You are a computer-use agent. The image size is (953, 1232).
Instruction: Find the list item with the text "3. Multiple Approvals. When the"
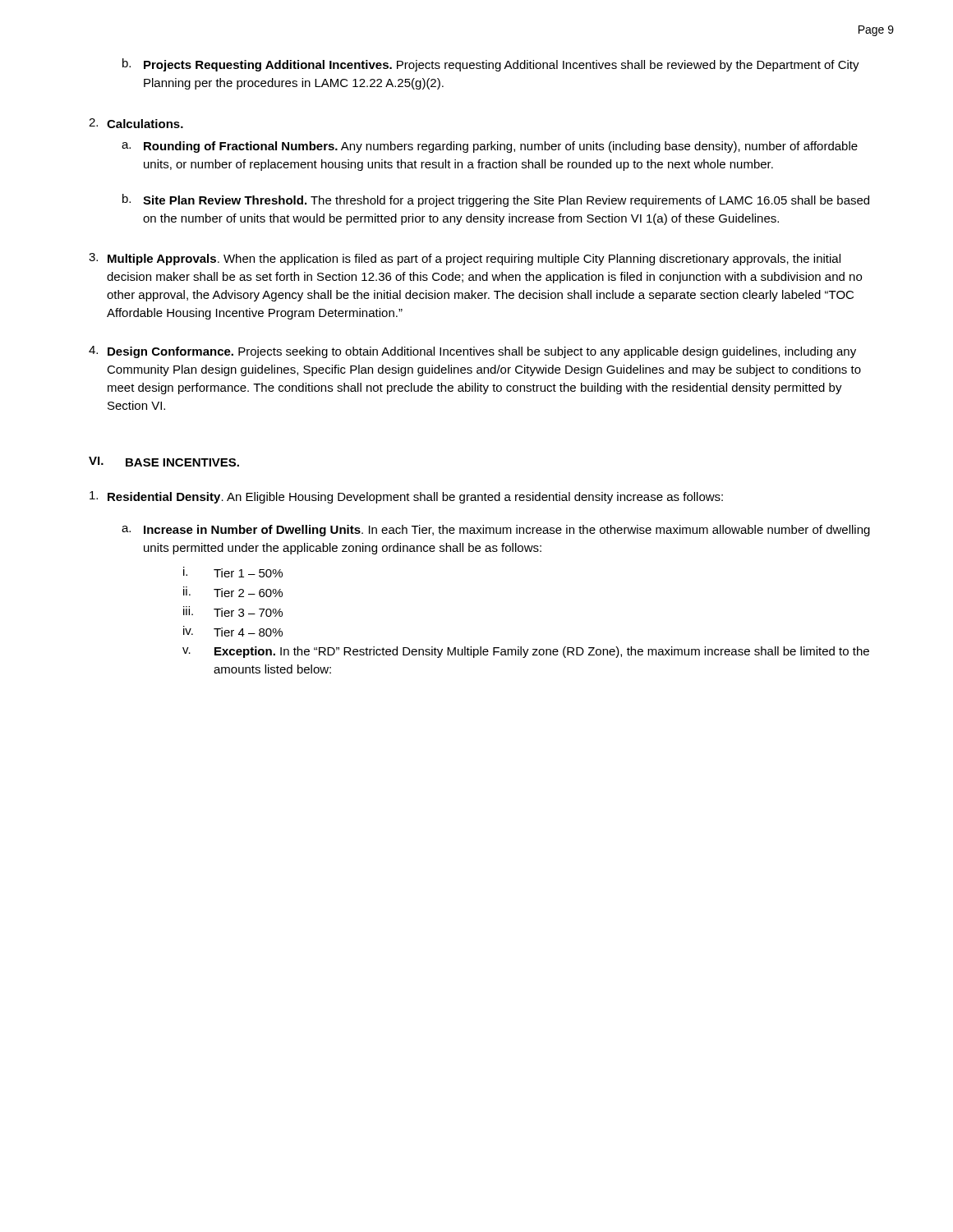click(x=484, y=286)
